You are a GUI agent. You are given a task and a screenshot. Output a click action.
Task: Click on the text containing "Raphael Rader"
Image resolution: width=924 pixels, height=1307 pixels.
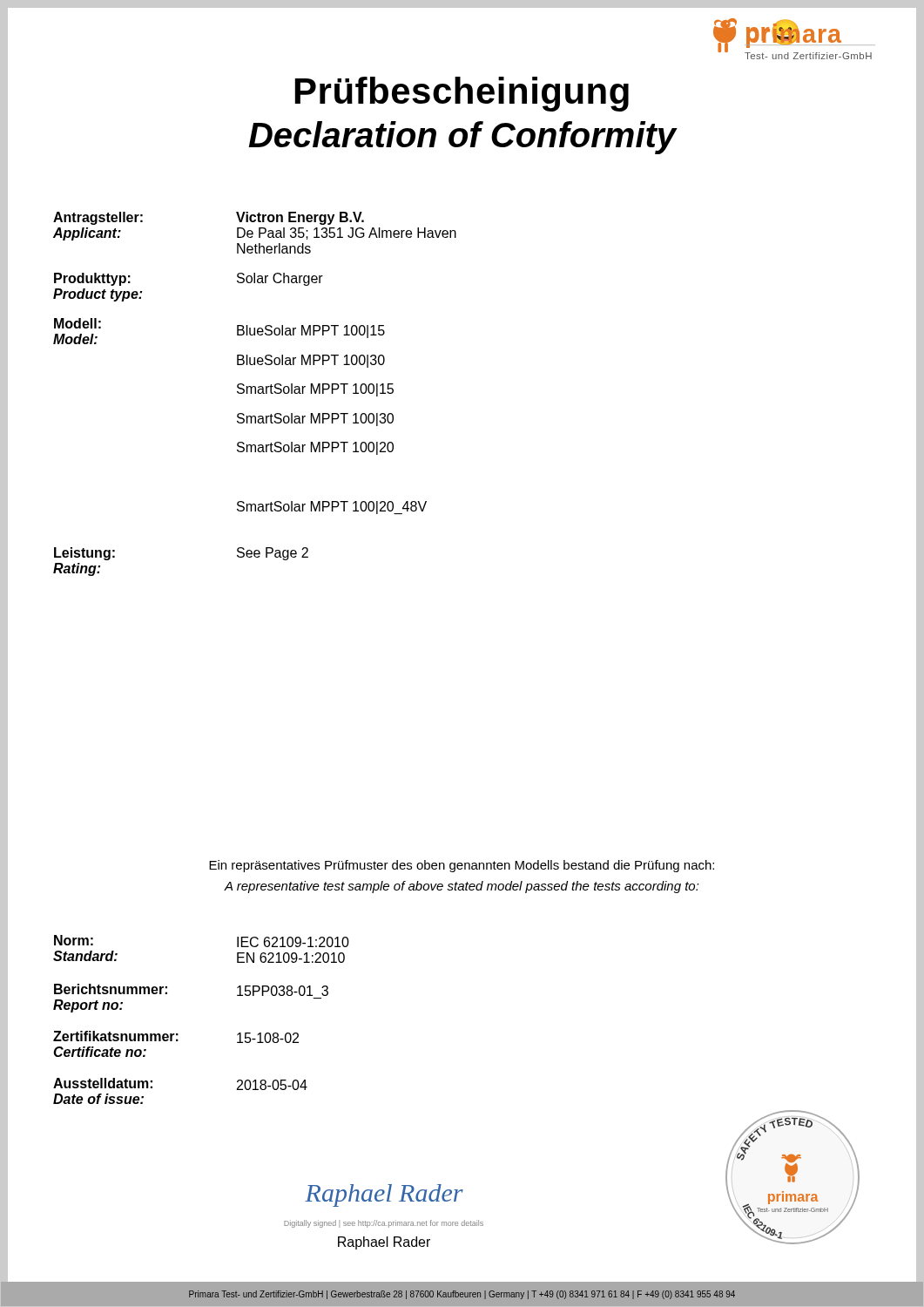click(384, 1242)
